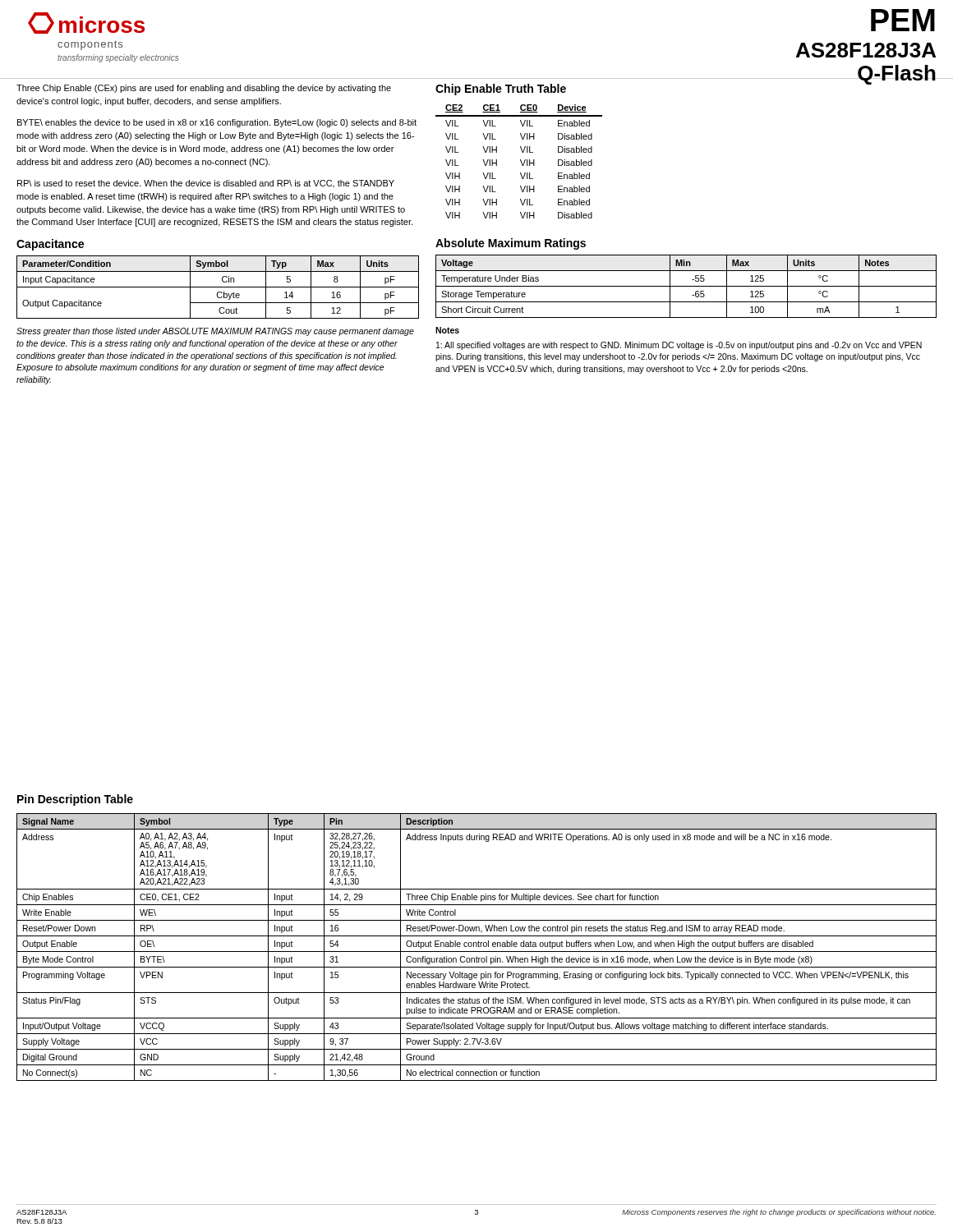Select the element starting "Chip Enable Truth Table"
The height and width of the screenshot is (1232, 953).
[x=501, y=89]
